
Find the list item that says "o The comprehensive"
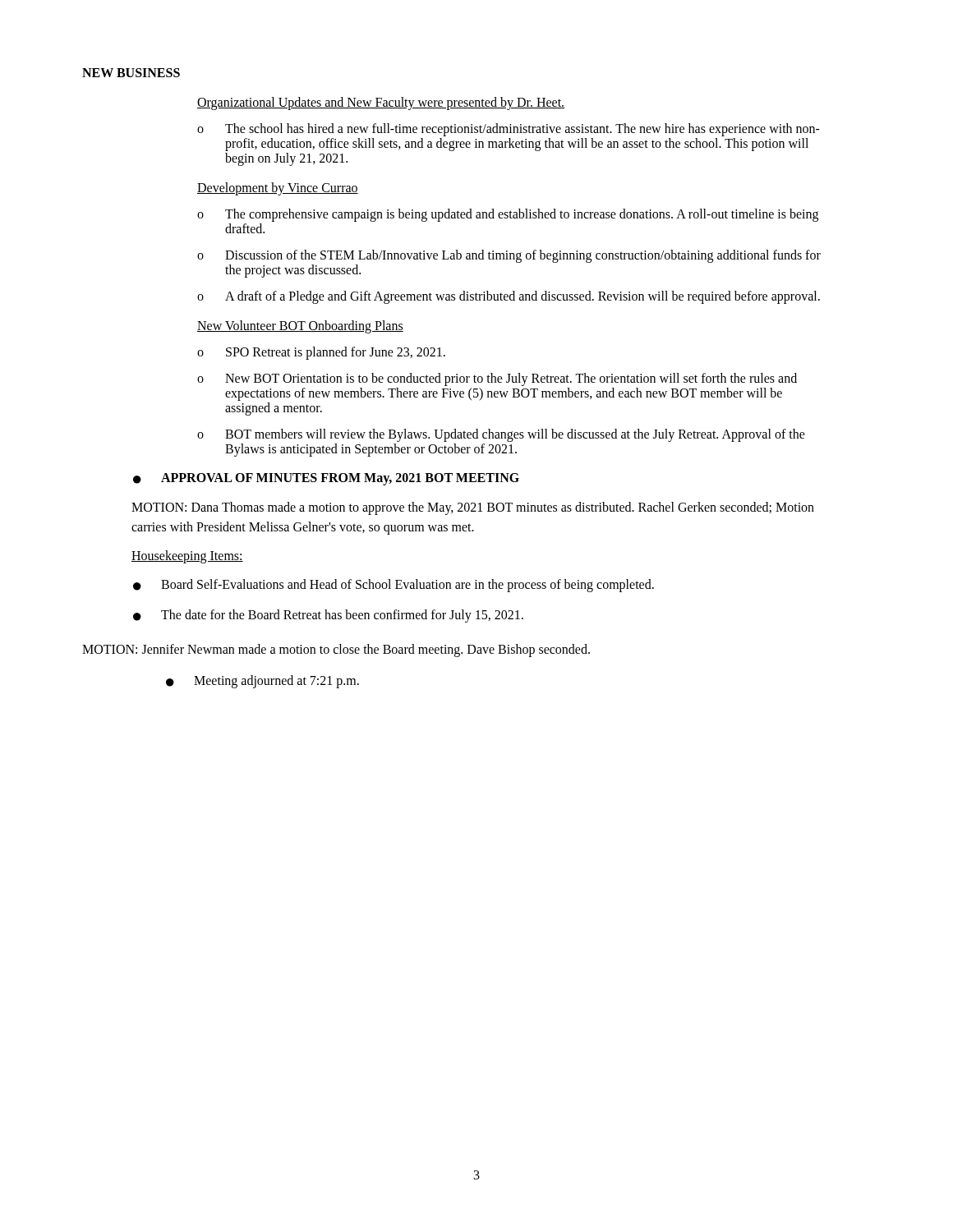pos(509,222)
